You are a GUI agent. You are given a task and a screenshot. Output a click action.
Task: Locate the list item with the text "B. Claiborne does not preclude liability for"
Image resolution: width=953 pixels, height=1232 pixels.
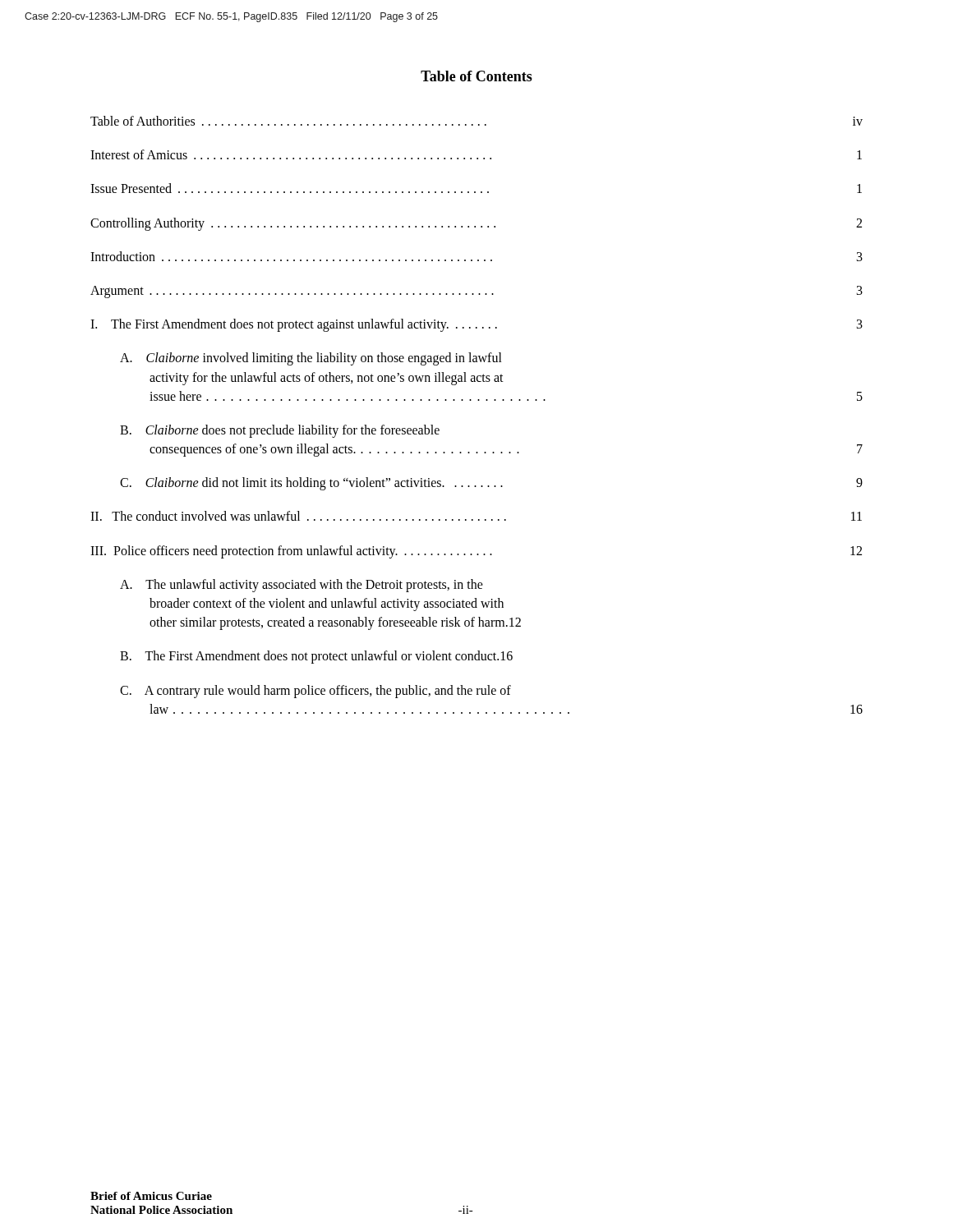click(280, 431)
